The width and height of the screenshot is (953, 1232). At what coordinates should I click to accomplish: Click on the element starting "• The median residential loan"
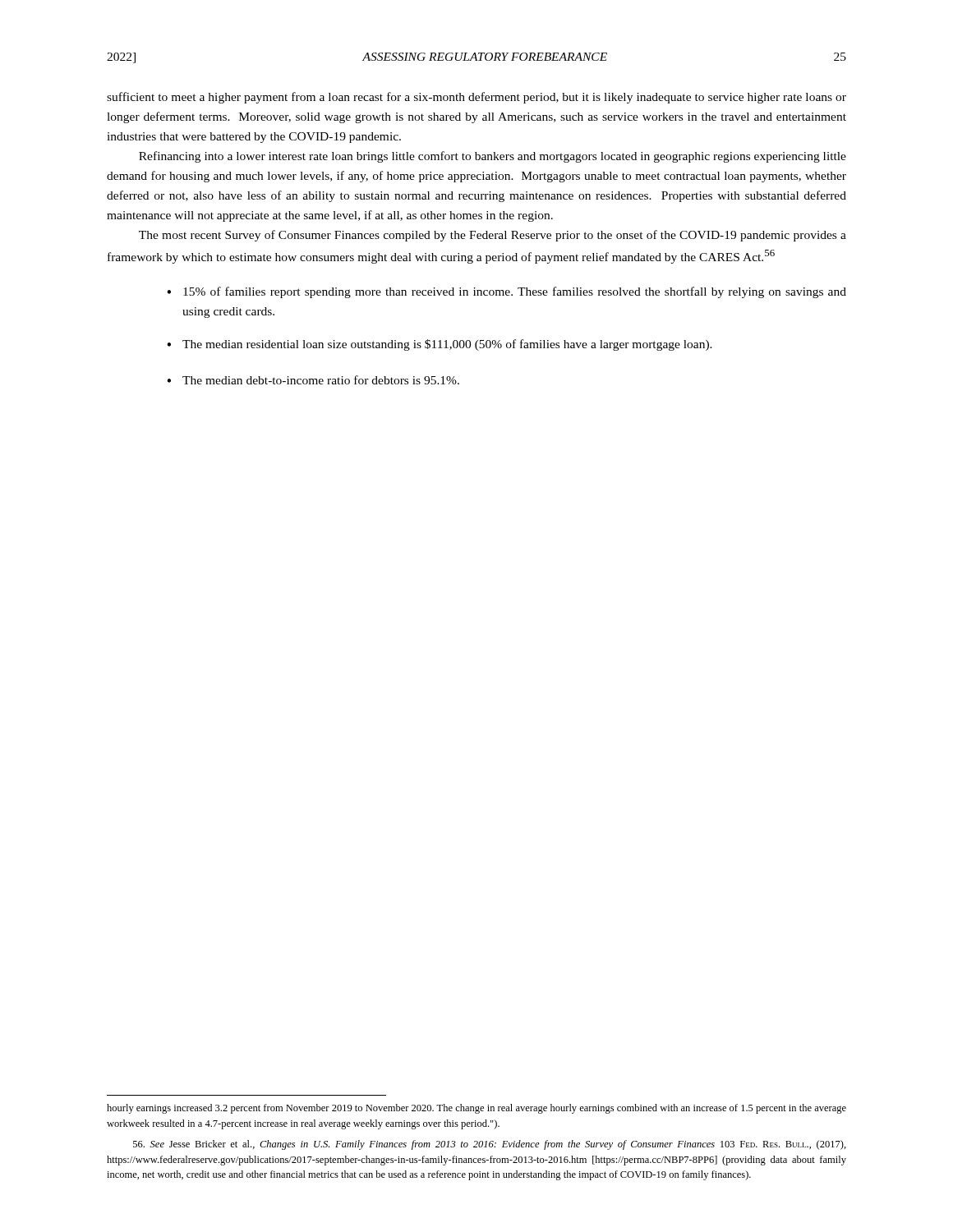(501, 346)
